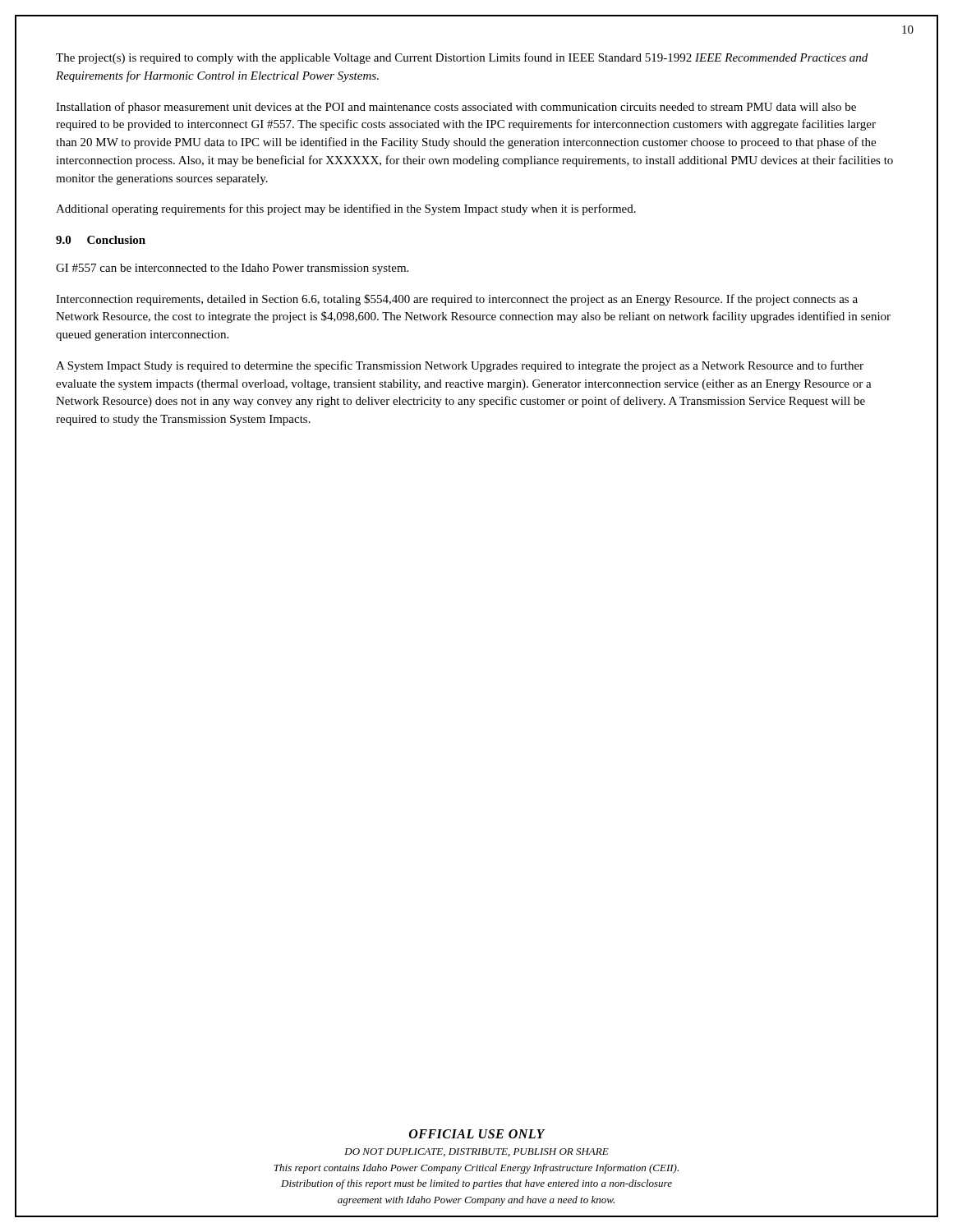Screen dimensions: 1232x953
Task: Locate the block of text that opens with "The project(s) is required"
Action: 462,66
